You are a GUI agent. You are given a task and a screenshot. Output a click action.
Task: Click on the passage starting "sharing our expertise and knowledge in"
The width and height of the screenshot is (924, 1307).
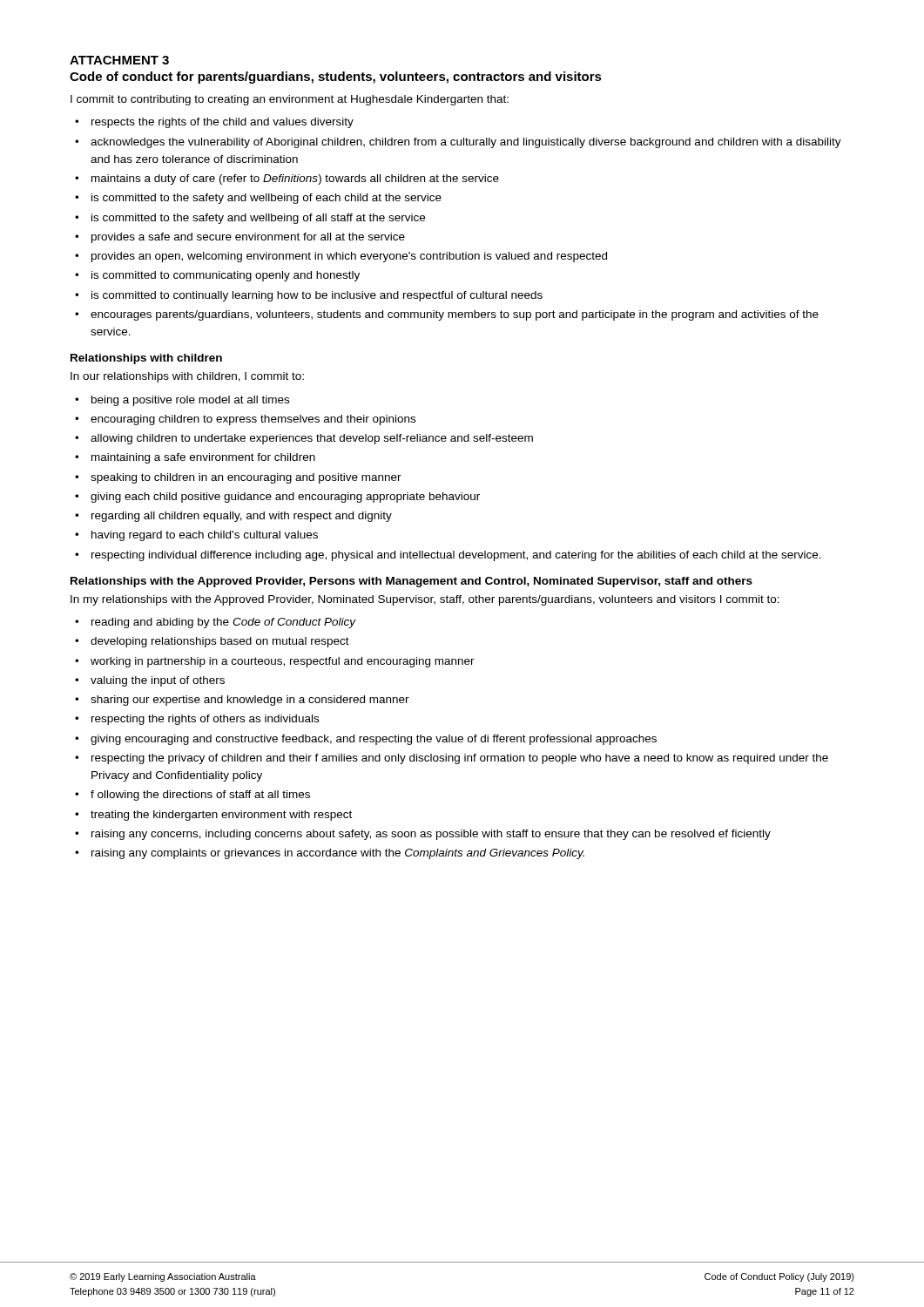(x=250, y=699)
